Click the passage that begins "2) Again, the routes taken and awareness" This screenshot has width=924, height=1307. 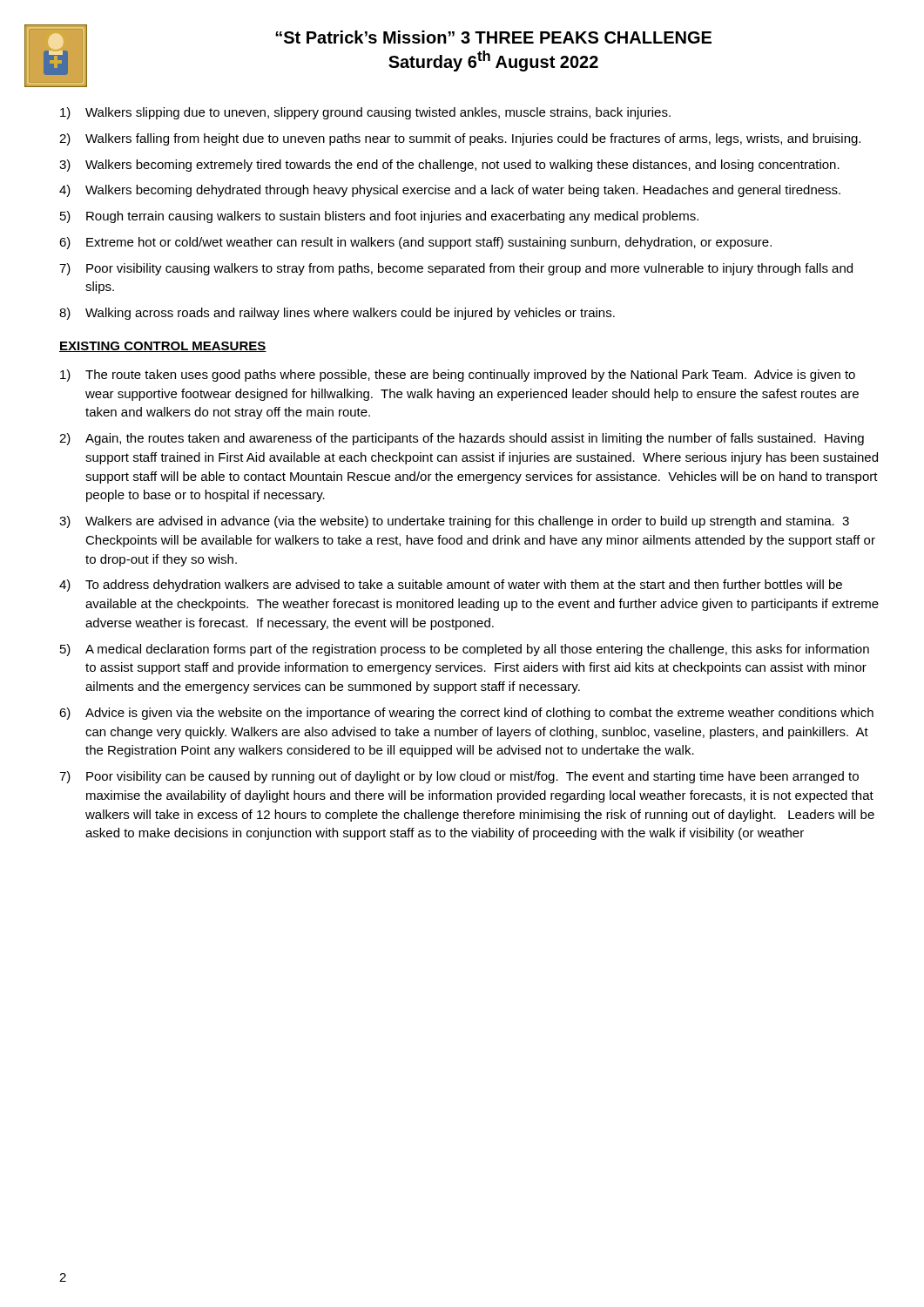[470, 467]
